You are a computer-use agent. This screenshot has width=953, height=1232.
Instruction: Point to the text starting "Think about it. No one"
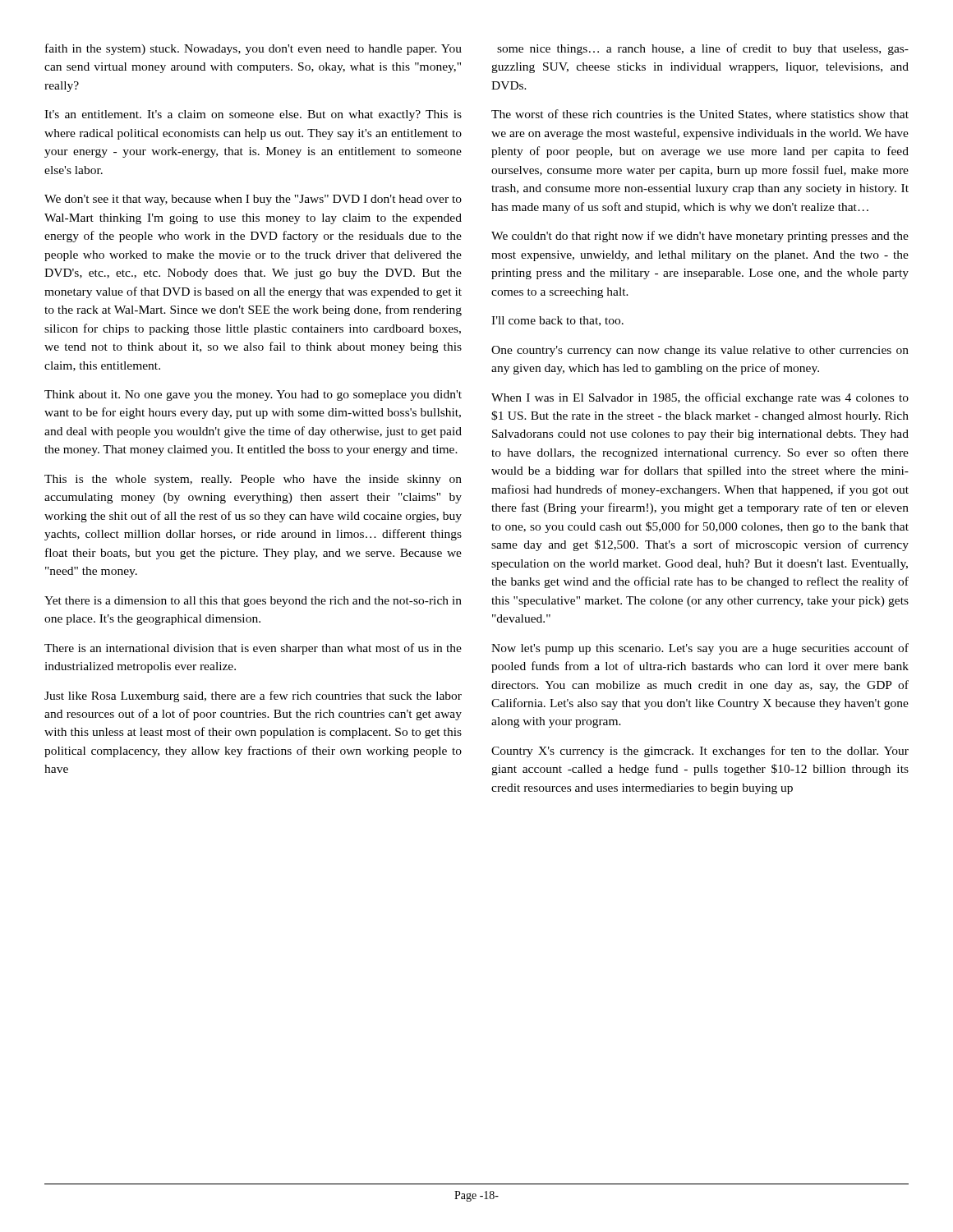(x=253, y=422)
